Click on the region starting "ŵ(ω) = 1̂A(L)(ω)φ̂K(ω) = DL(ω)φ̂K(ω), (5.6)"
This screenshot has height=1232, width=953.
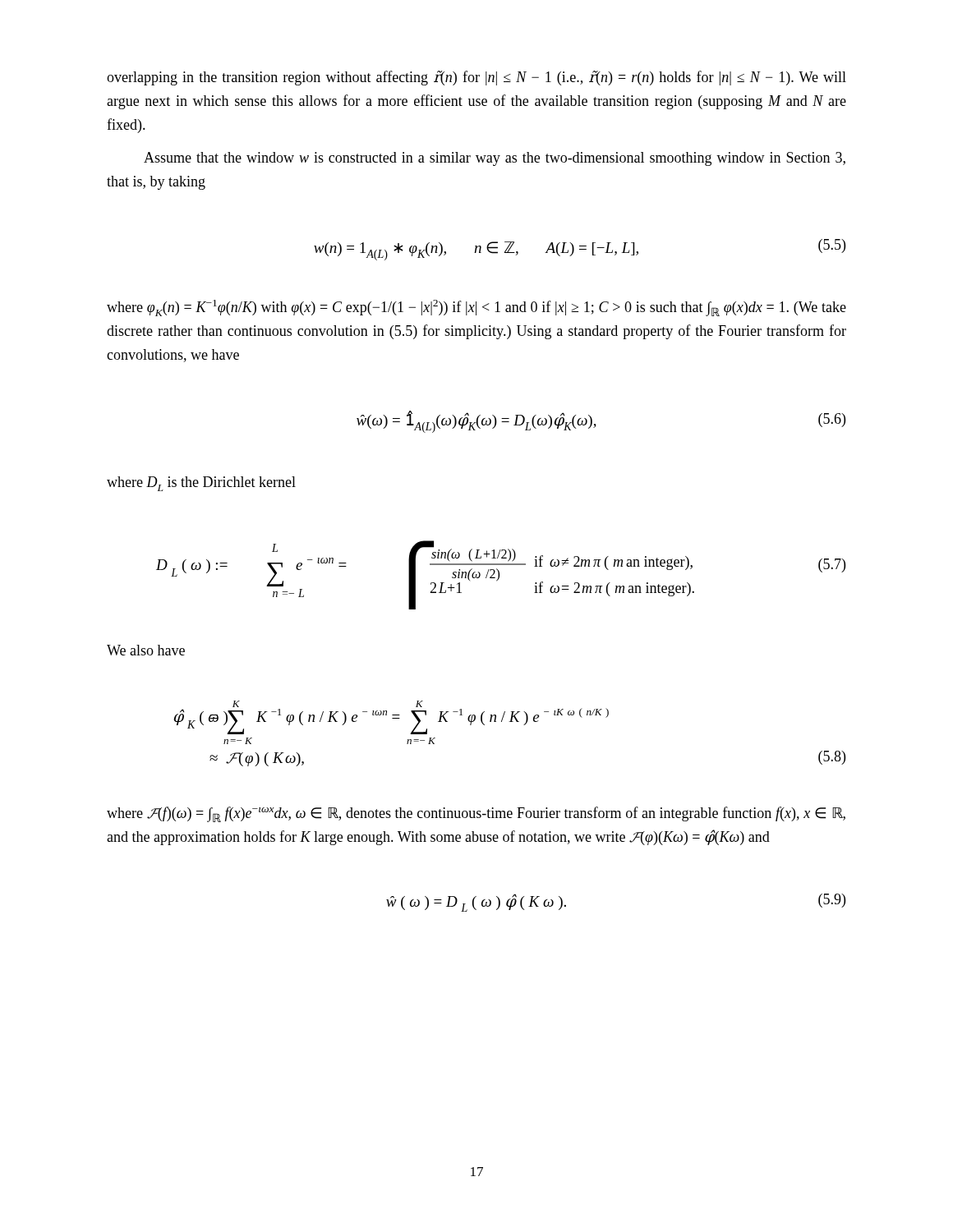click(x=518, y=419)
